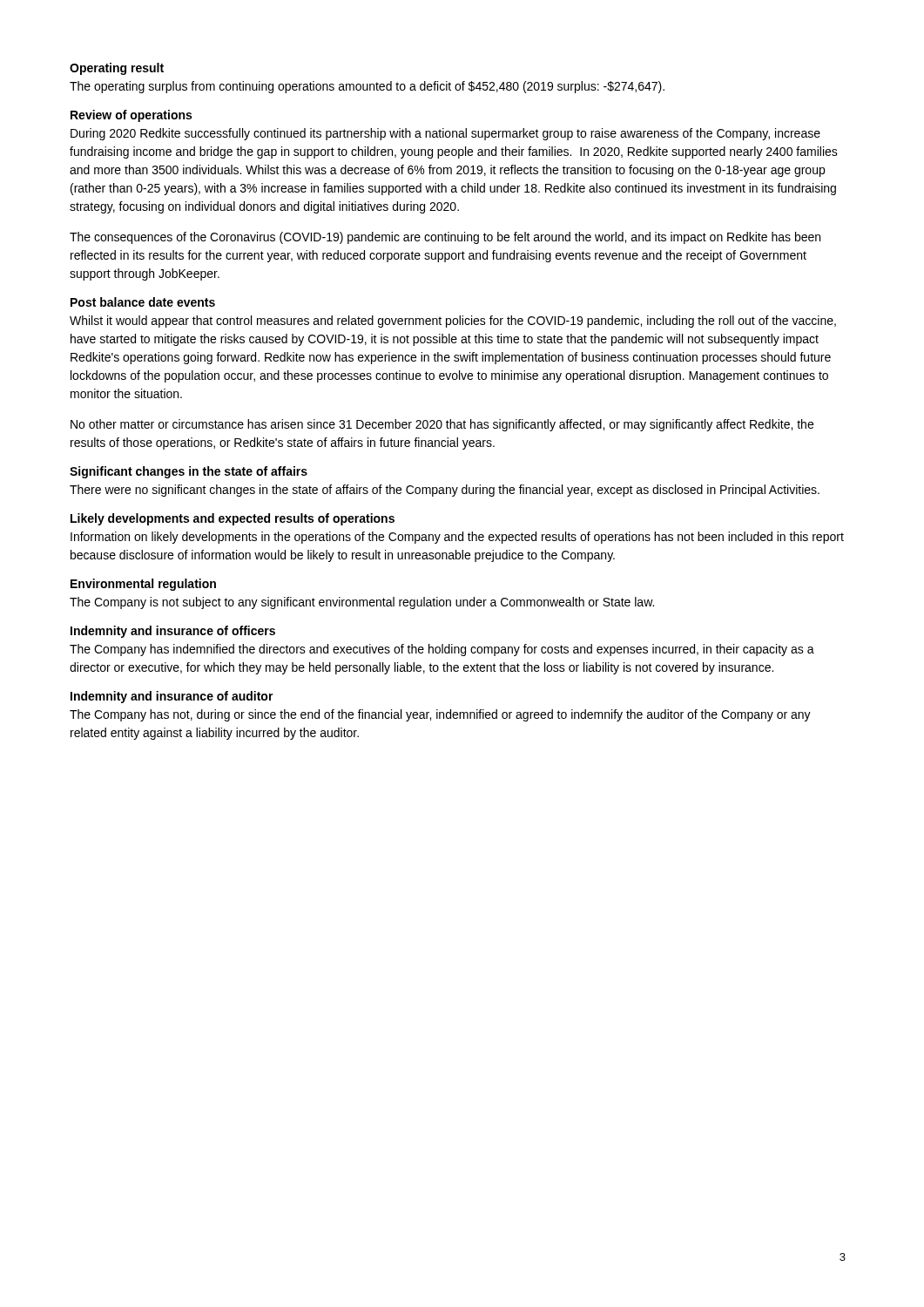The height and width of the screenshot is (1307, 924).
Task: Locate the element starting "Information on likely developments in the operations of"
Action: click(457, 546)
